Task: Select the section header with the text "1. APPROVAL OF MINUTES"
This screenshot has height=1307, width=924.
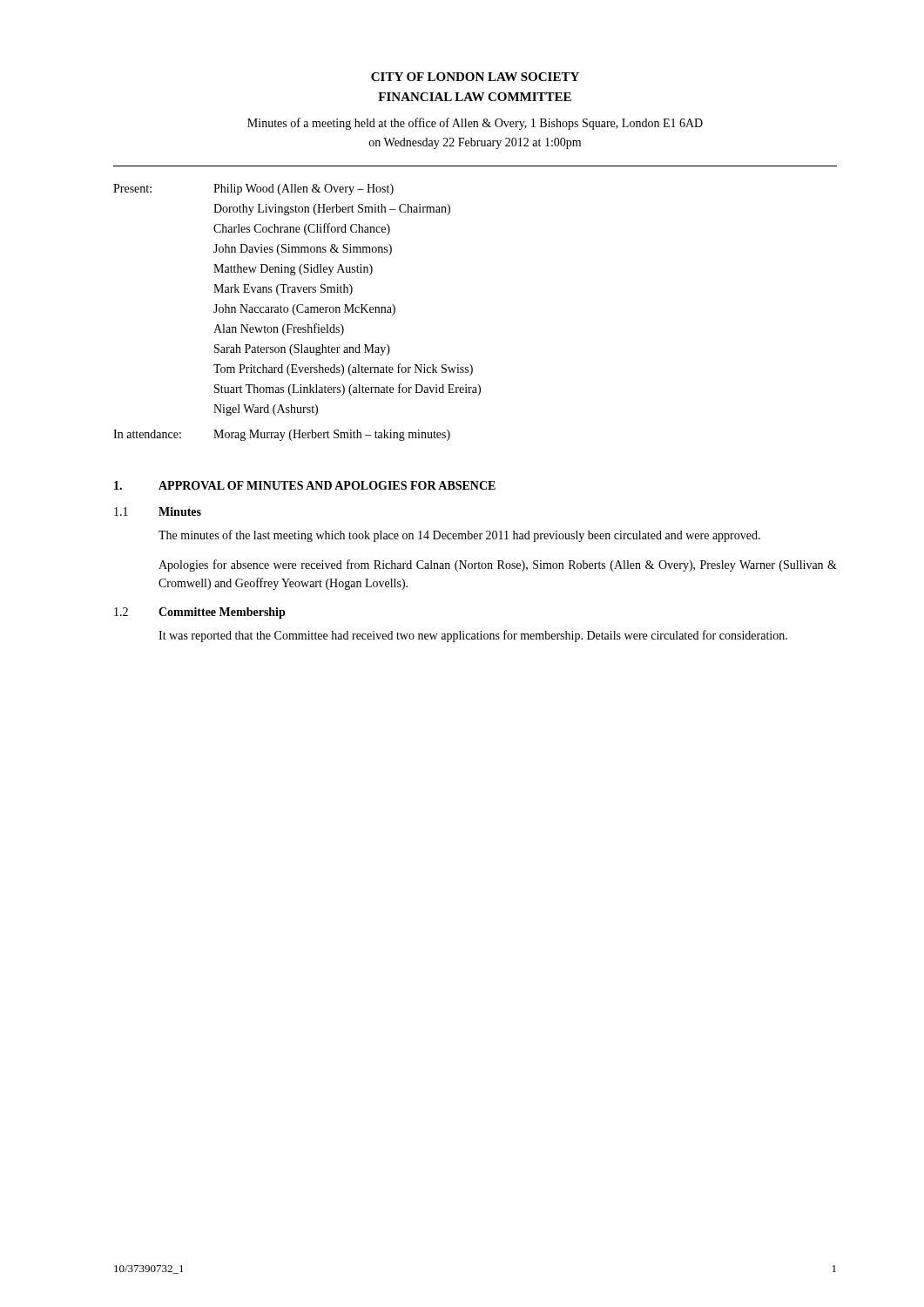Action: 305,486
